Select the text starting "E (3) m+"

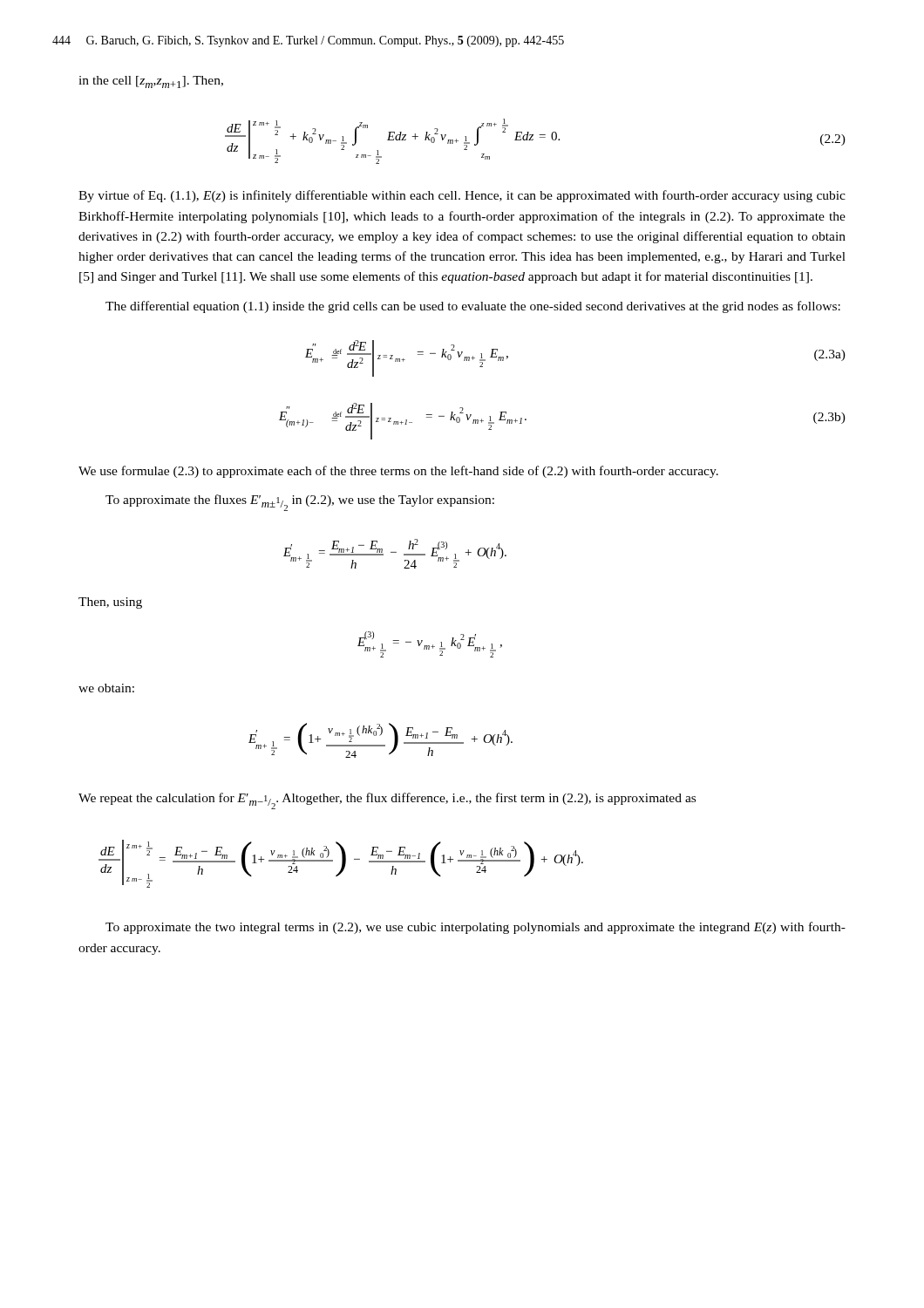462,645
